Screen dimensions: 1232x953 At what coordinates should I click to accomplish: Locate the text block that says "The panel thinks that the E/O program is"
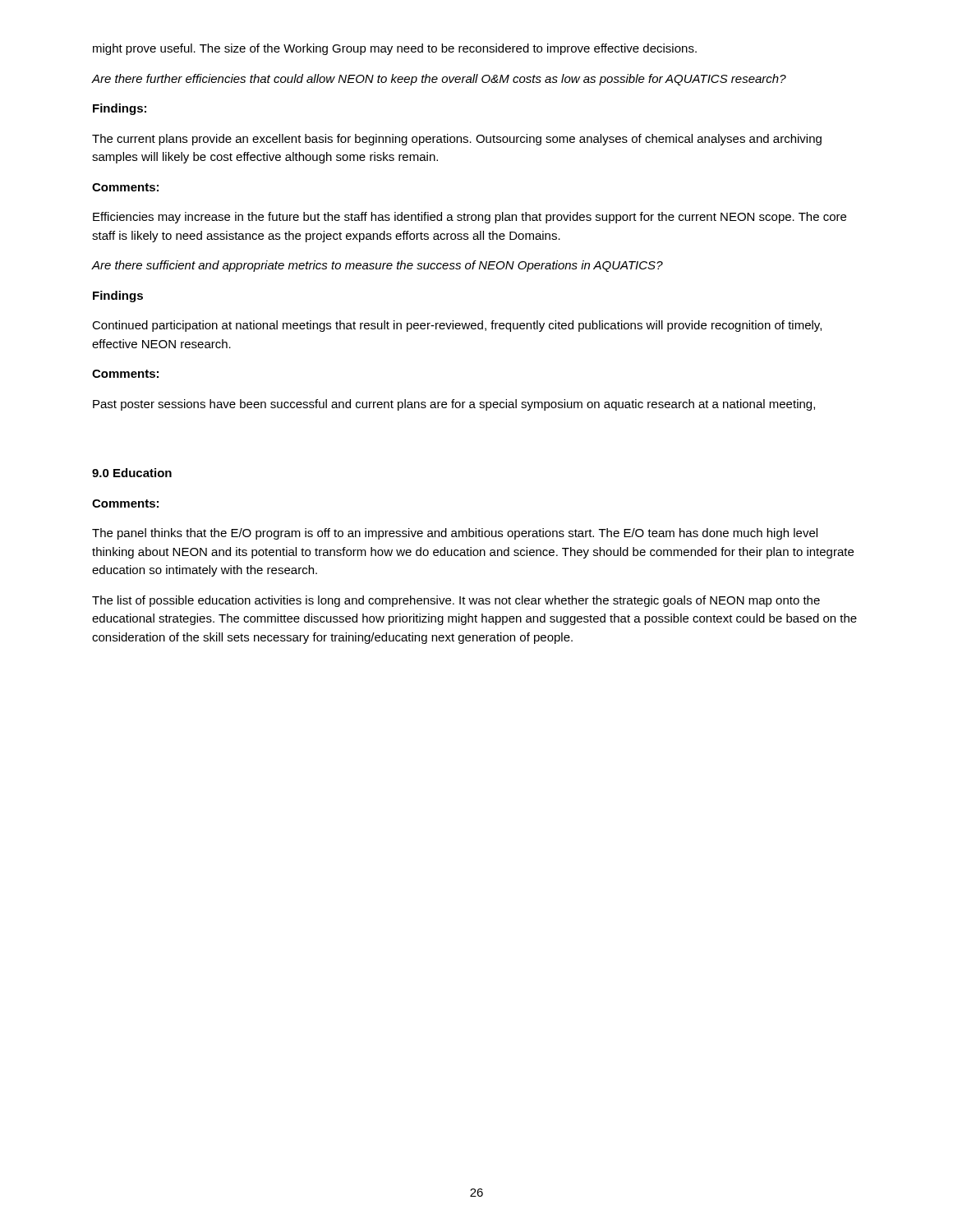pos(473,551)
